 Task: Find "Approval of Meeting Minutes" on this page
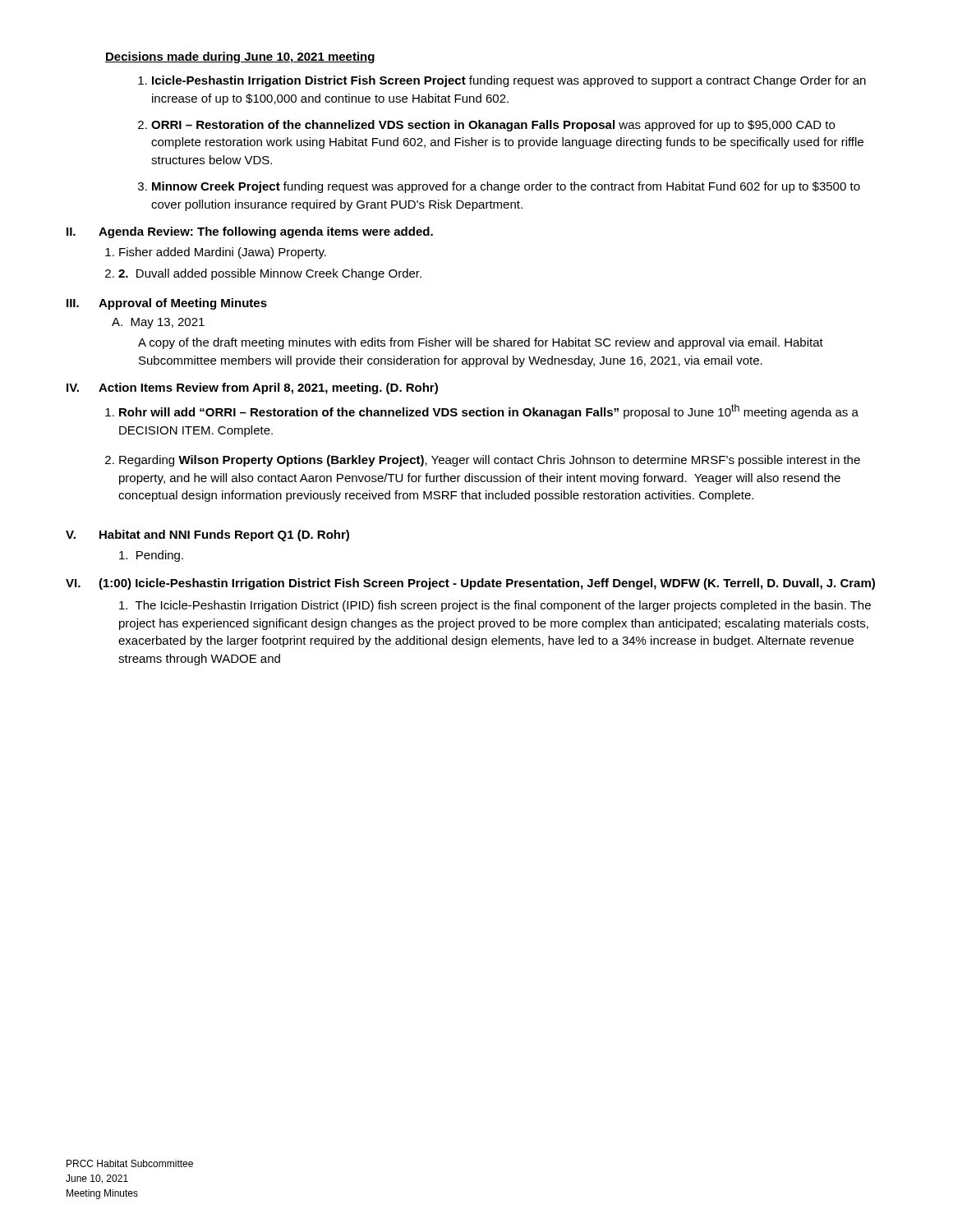(x=183, y=302)
